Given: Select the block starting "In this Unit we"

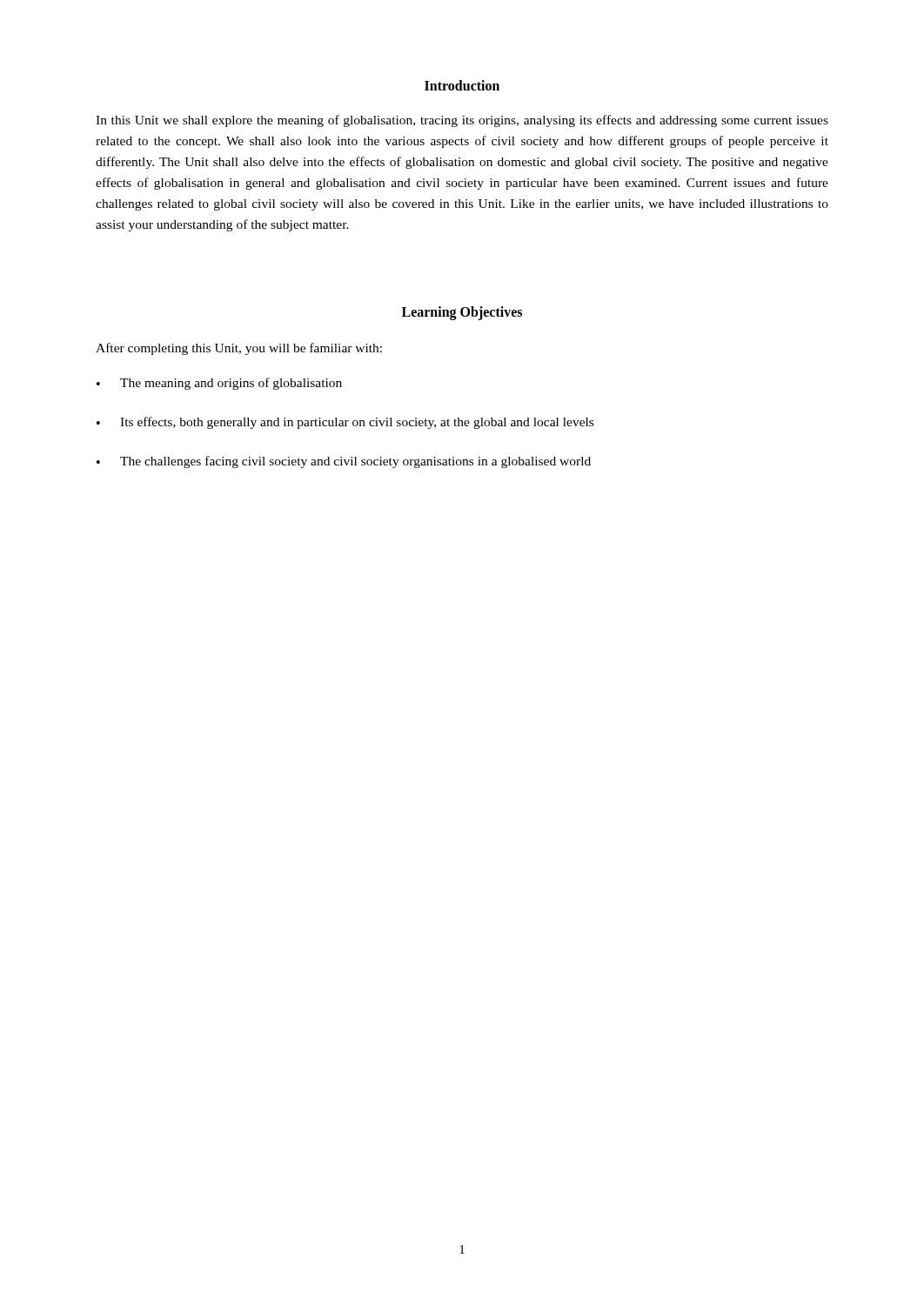Looking at the screenshot, I should [x=462, y=172].
